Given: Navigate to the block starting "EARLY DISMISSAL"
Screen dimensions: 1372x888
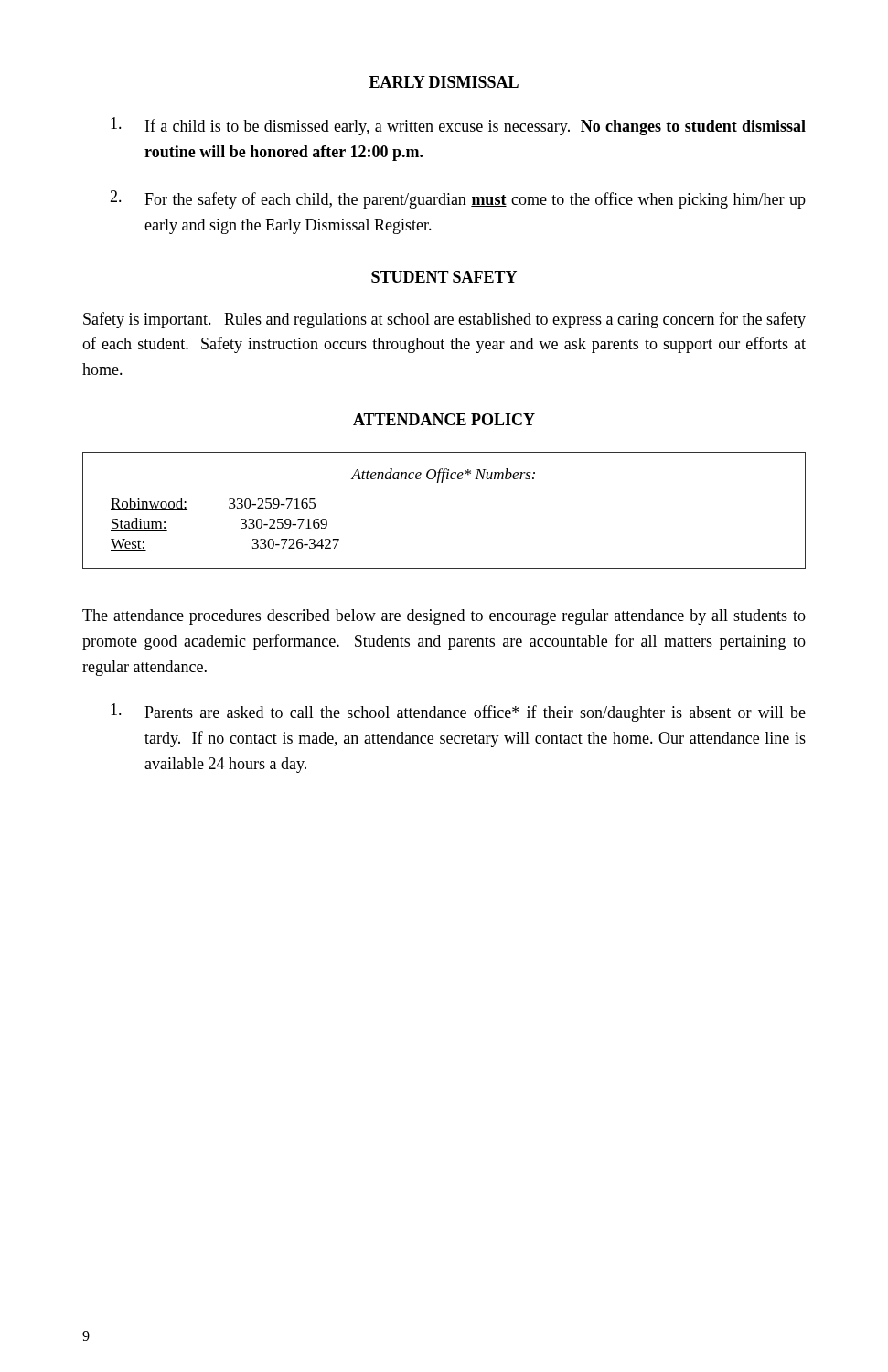Looking at the screenshot, I should click(444, 82).
